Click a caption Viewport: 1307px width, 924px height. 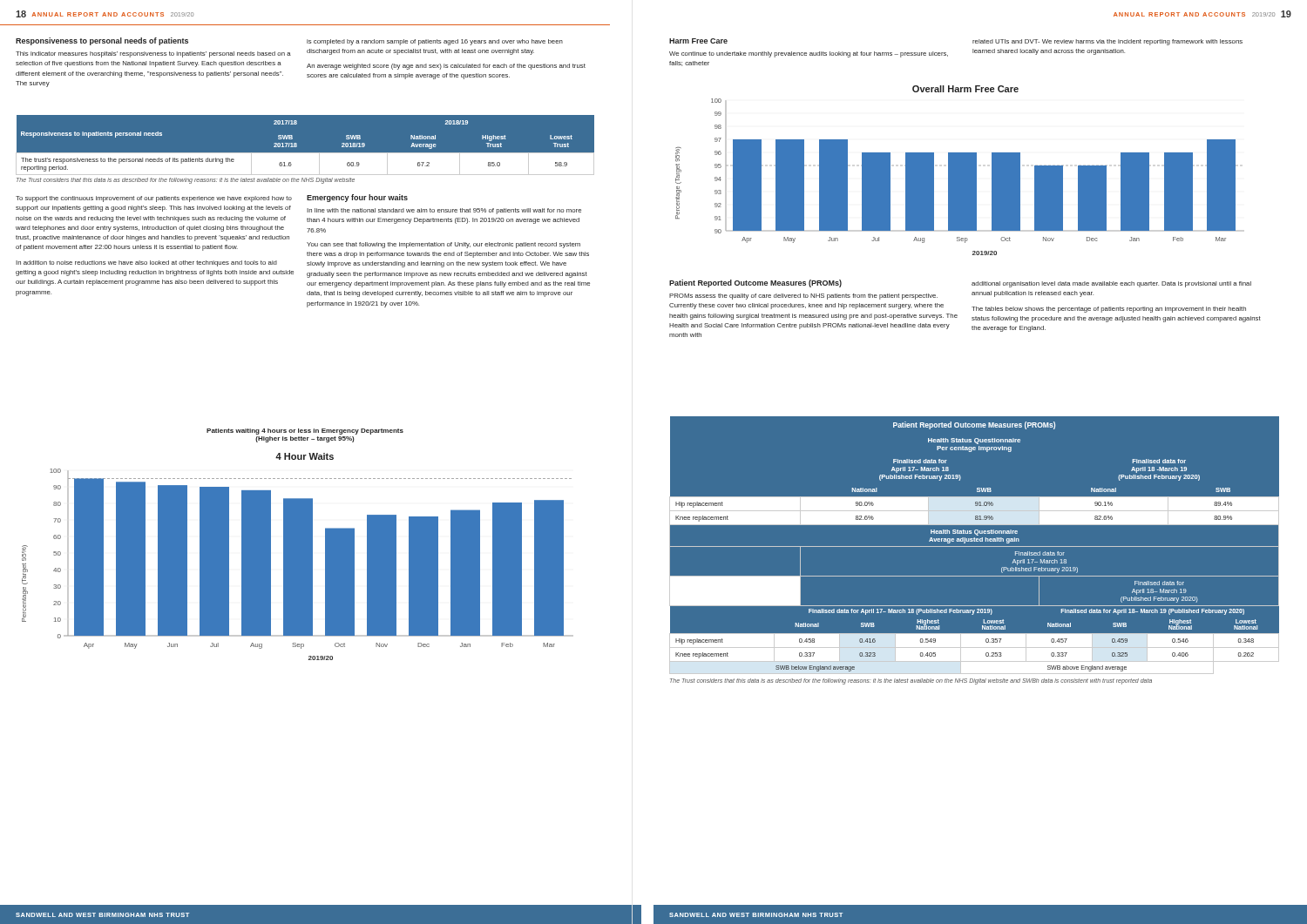[305, 435]
